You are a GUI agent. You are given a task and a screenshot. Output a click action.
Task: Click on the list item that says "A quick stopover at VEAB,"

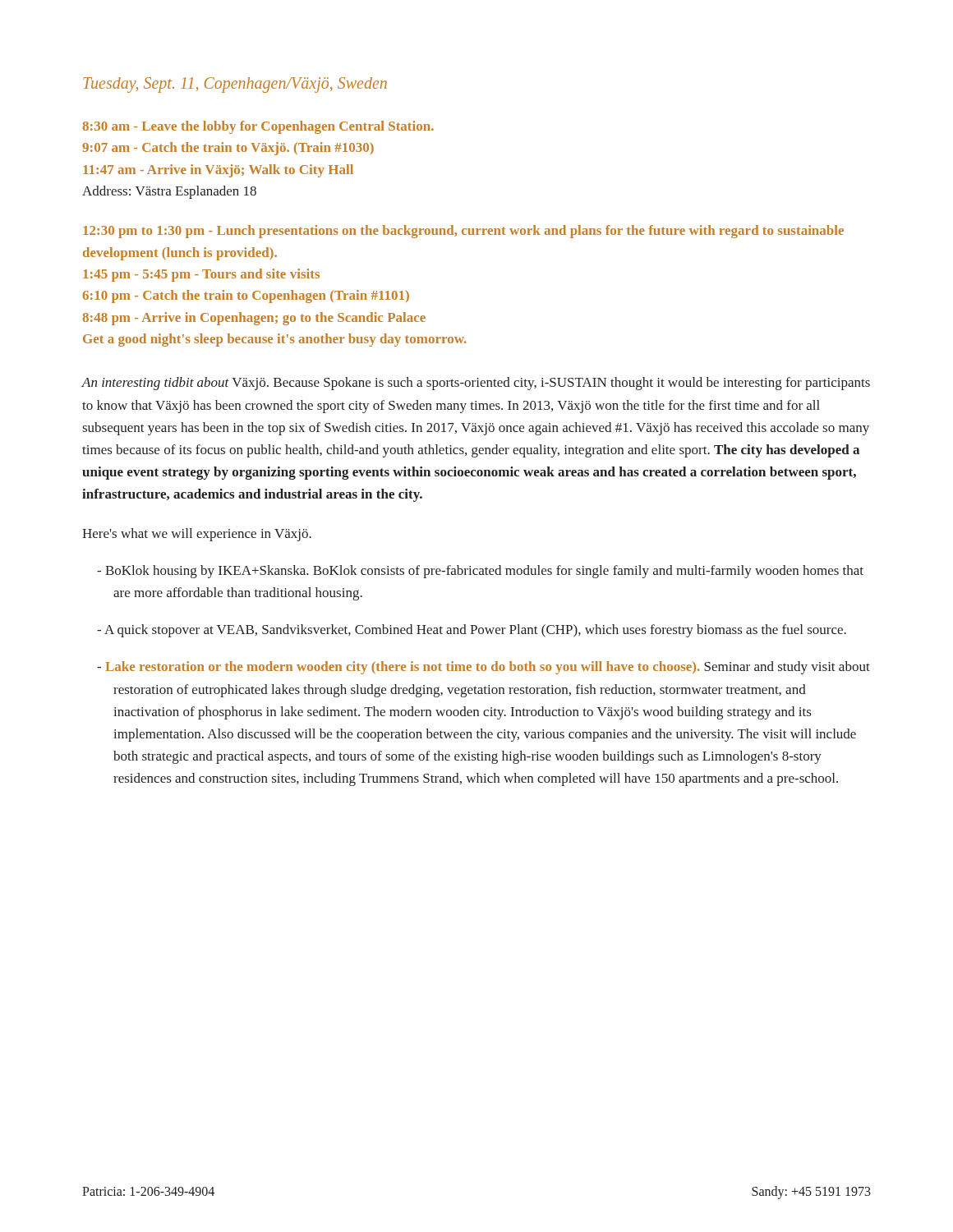(x=472, y=630)
